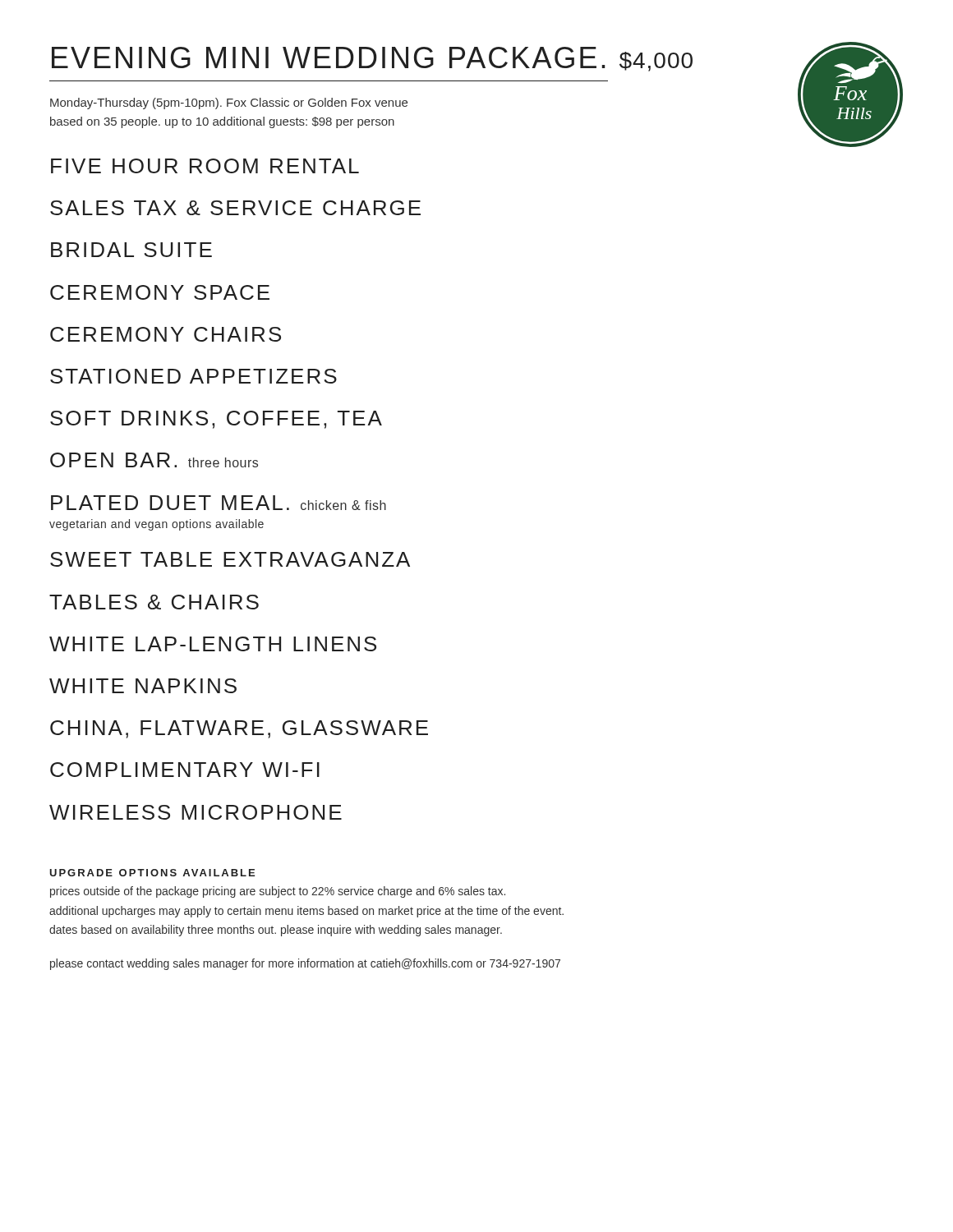953x1232 pixels.
Task: Locate the text block starting "UPGRADE OPTIONS AVAILABLE"
Action: (x=152, y=873)
